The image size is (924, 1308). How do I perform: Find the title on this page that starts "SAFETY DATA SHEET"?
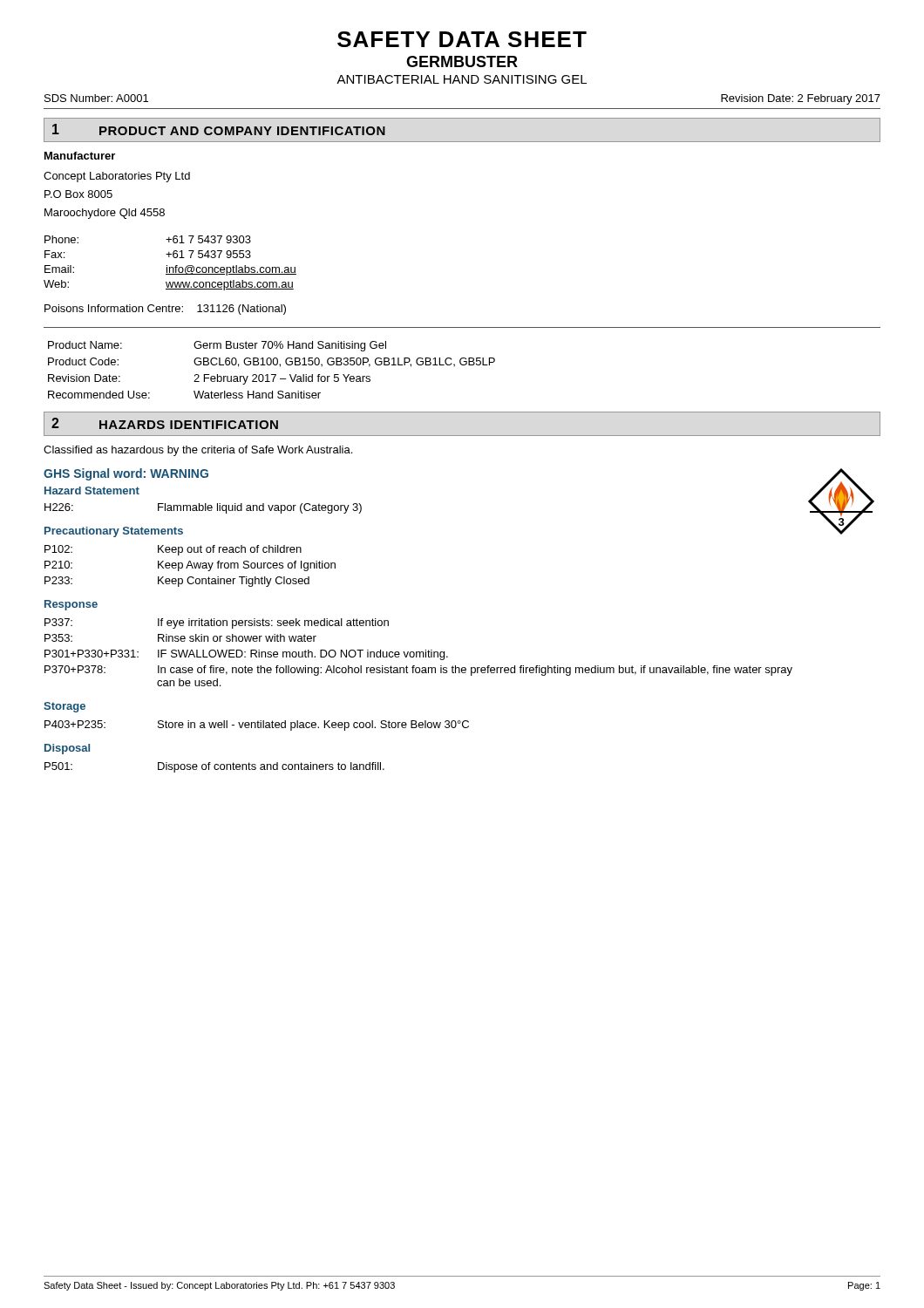[462, 56]
